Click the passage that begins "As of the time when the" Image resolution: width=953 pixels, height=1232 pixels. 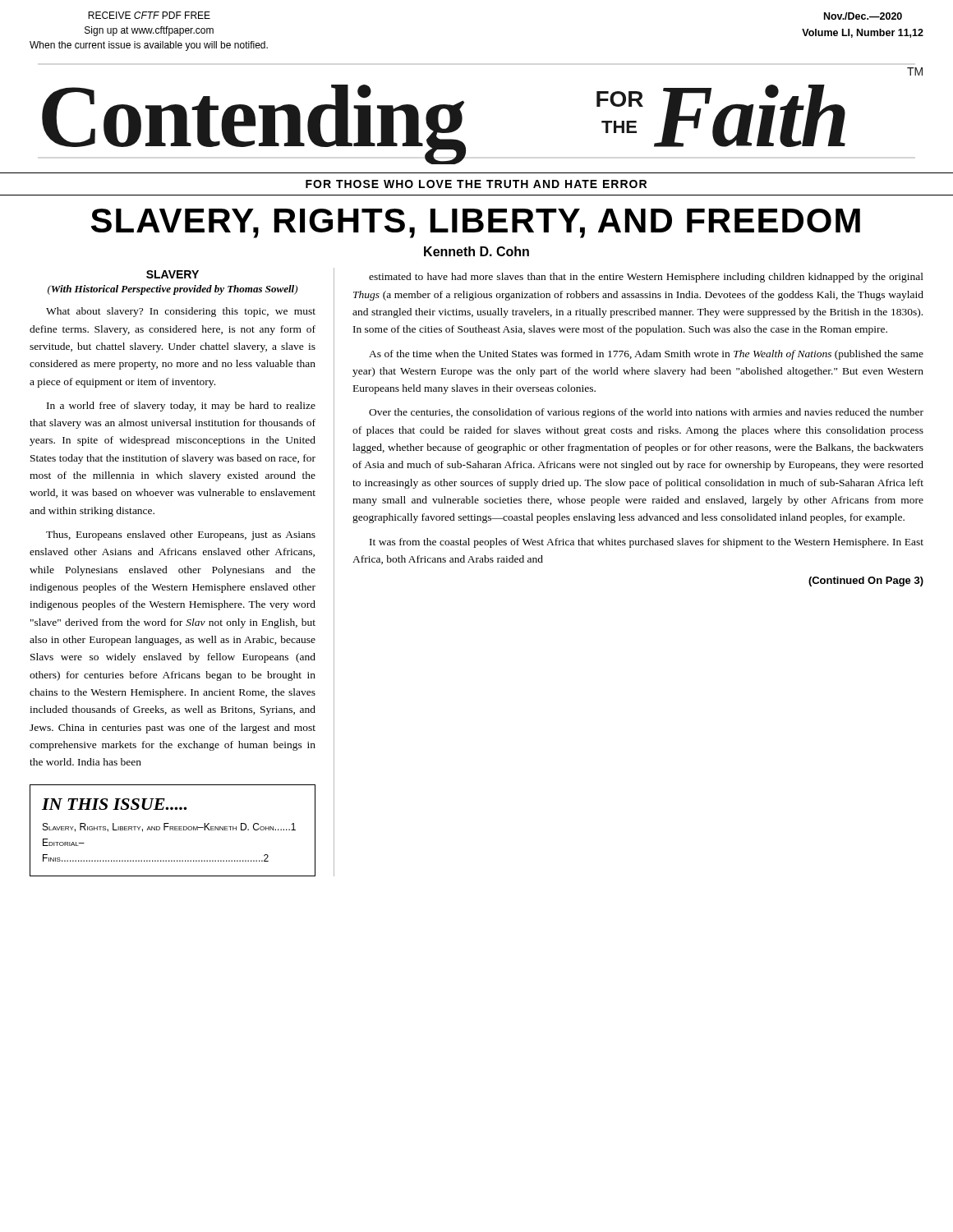(x=638, y=371)
